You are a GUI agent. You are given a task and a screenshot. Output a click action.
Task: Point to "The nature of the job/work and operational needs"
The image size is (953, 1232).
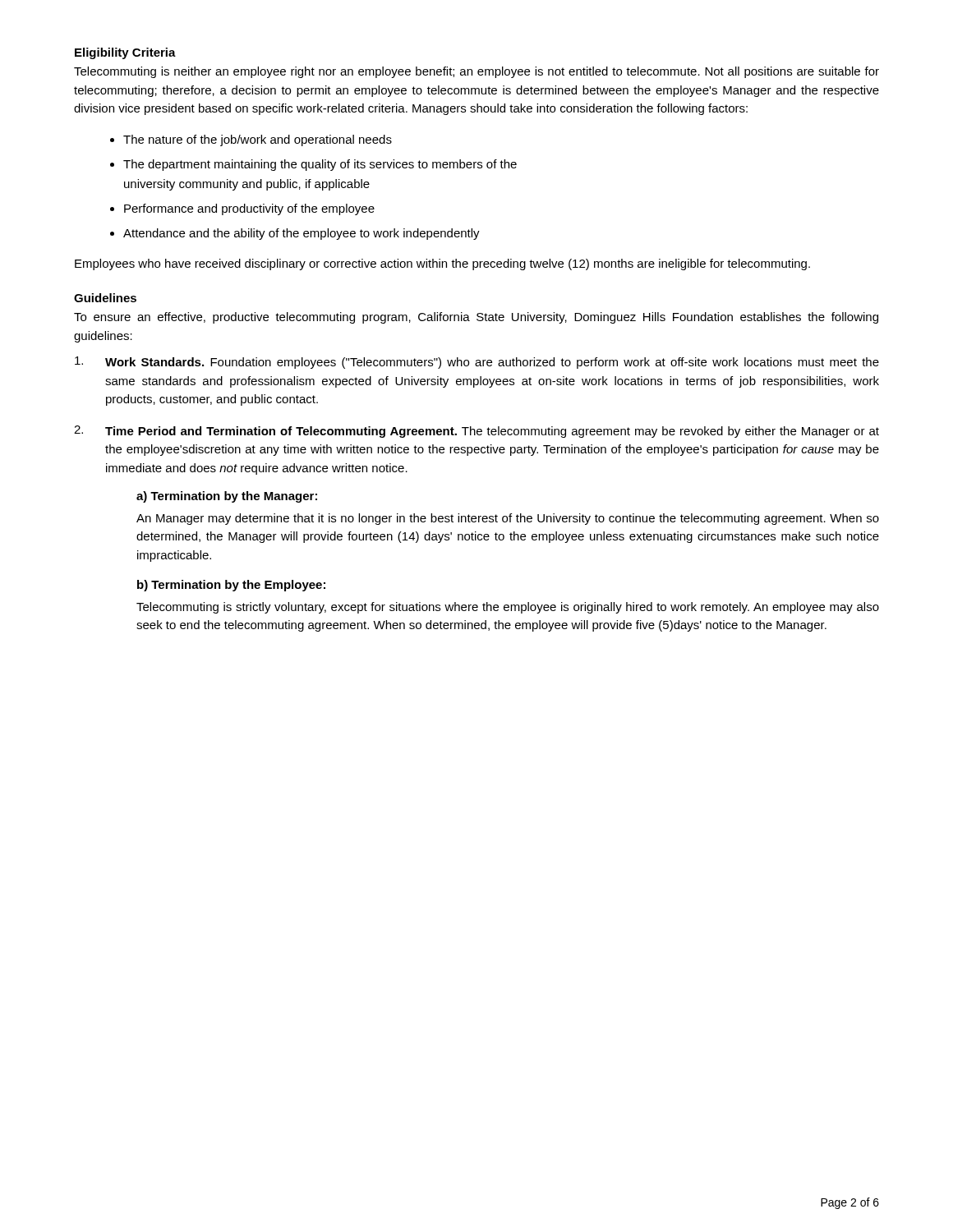click(258, 139)
